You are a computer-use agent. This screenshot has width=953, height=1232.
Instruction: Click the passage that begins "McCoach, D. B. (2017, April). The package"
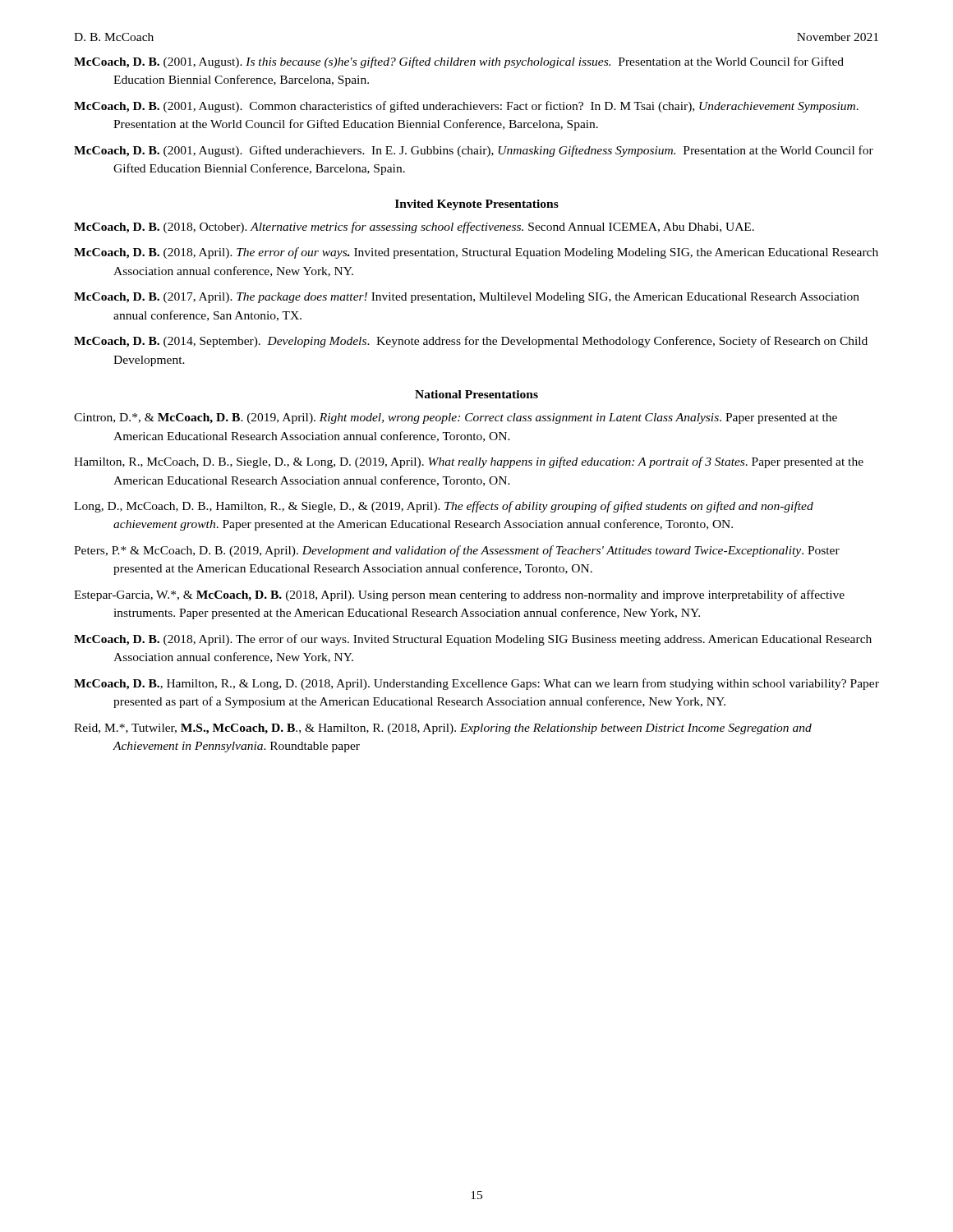467,305
